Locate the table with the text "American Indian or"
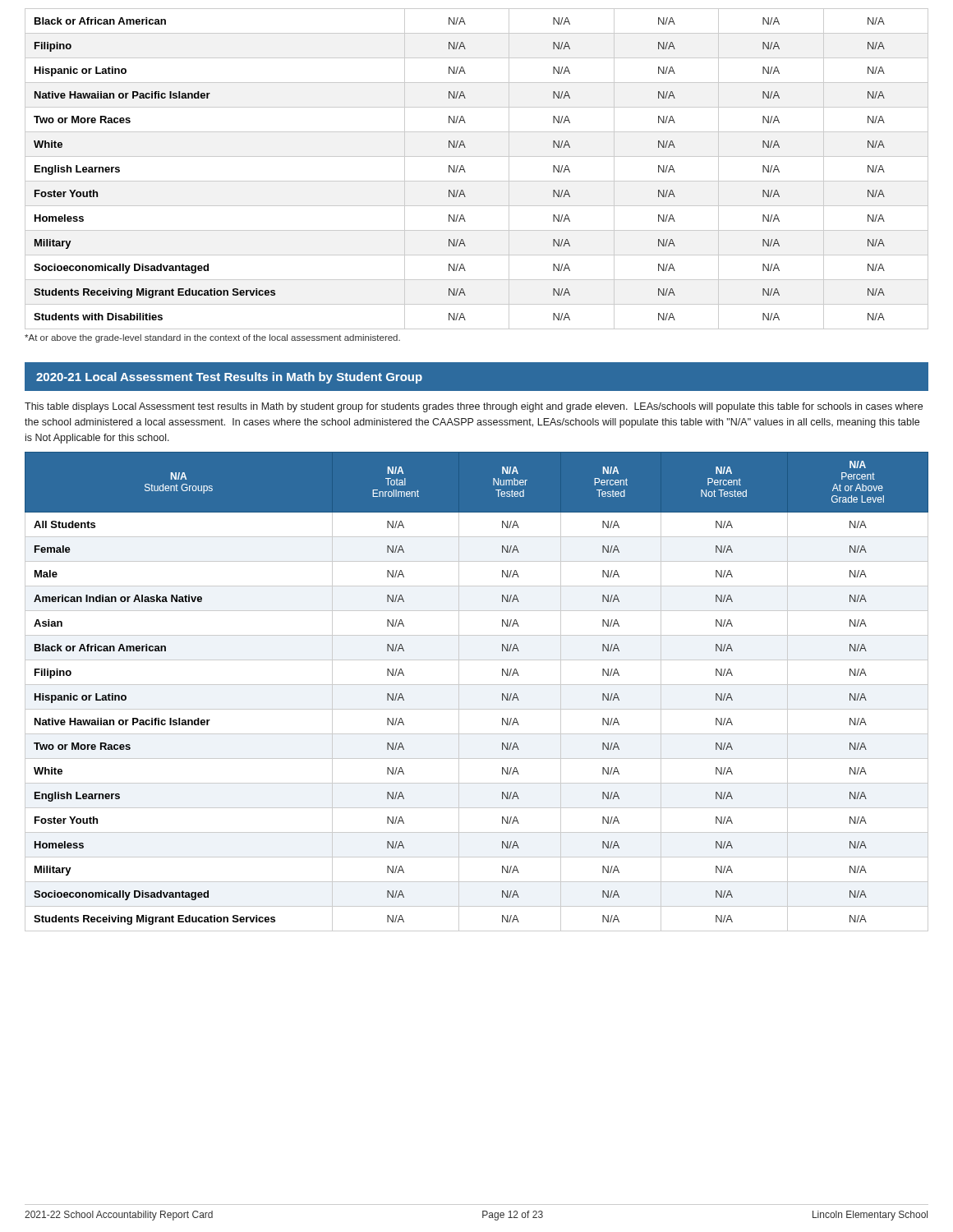Image resolution: width=953 pixels, height=1232 pixels. point(476,692)
